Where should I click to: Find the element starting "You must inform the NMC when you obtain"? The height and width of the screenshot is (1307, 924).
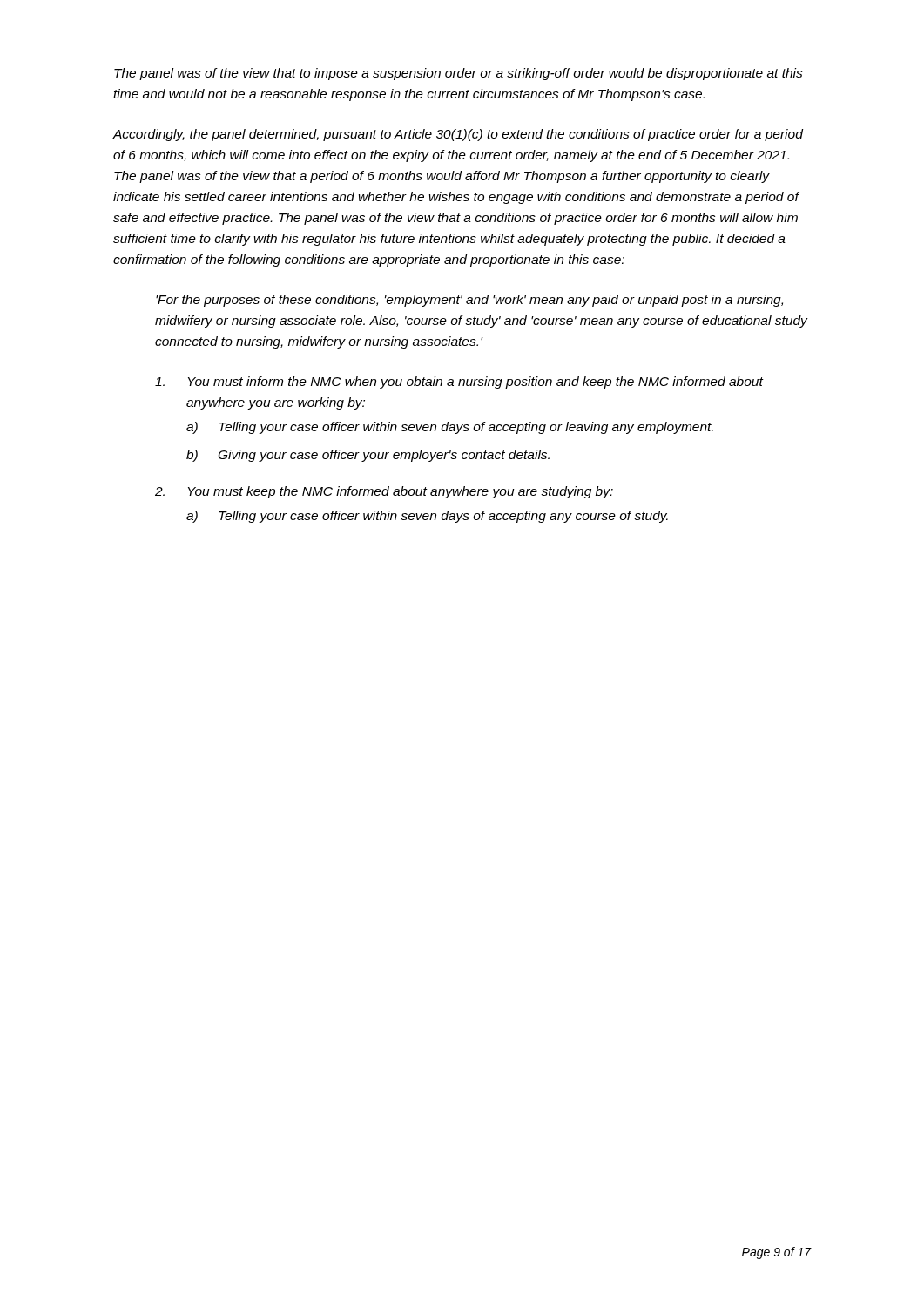(x=483, y=418)
